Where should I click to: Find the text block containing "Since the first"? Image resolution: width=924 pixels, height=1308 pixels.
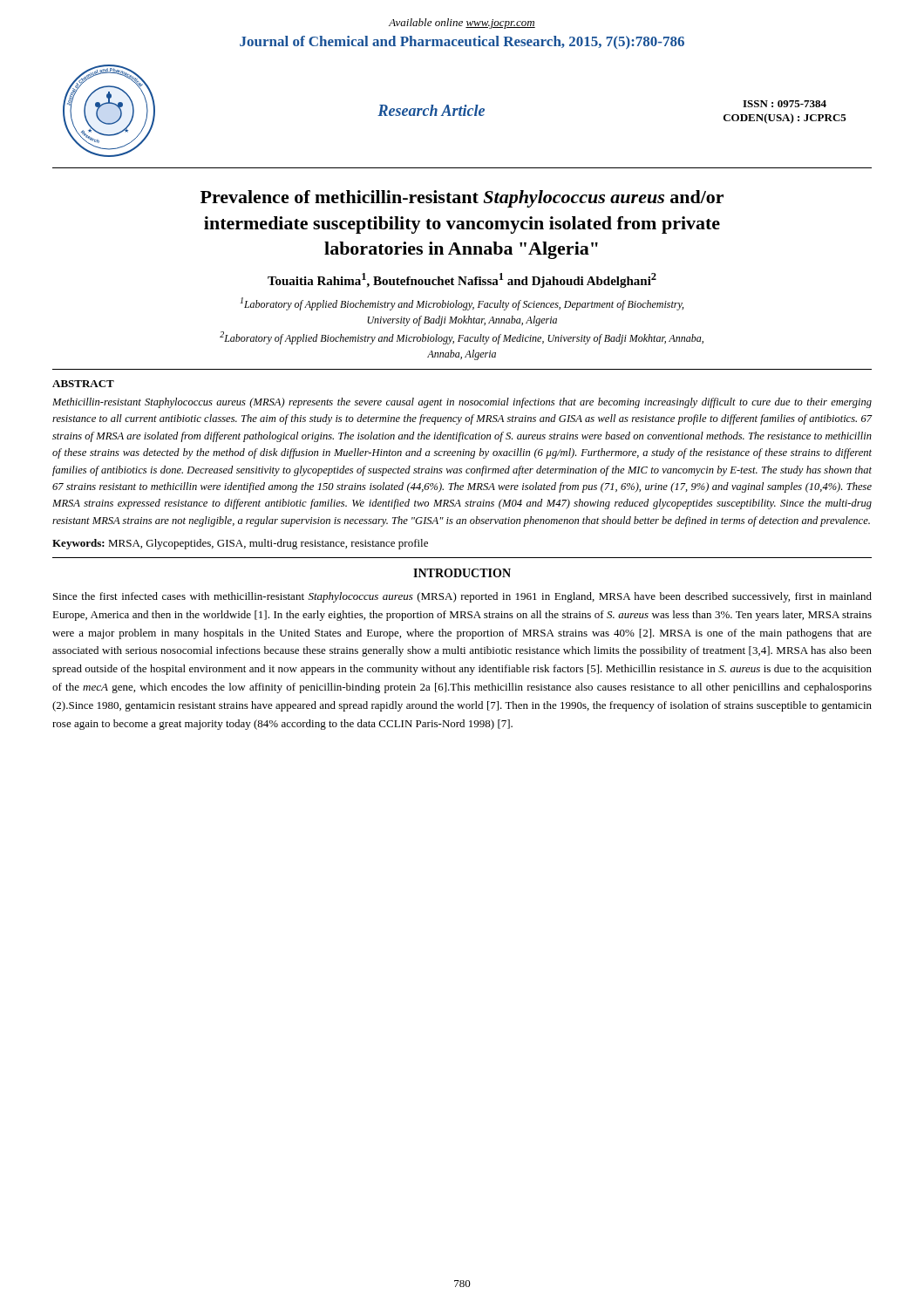(462, 660)
